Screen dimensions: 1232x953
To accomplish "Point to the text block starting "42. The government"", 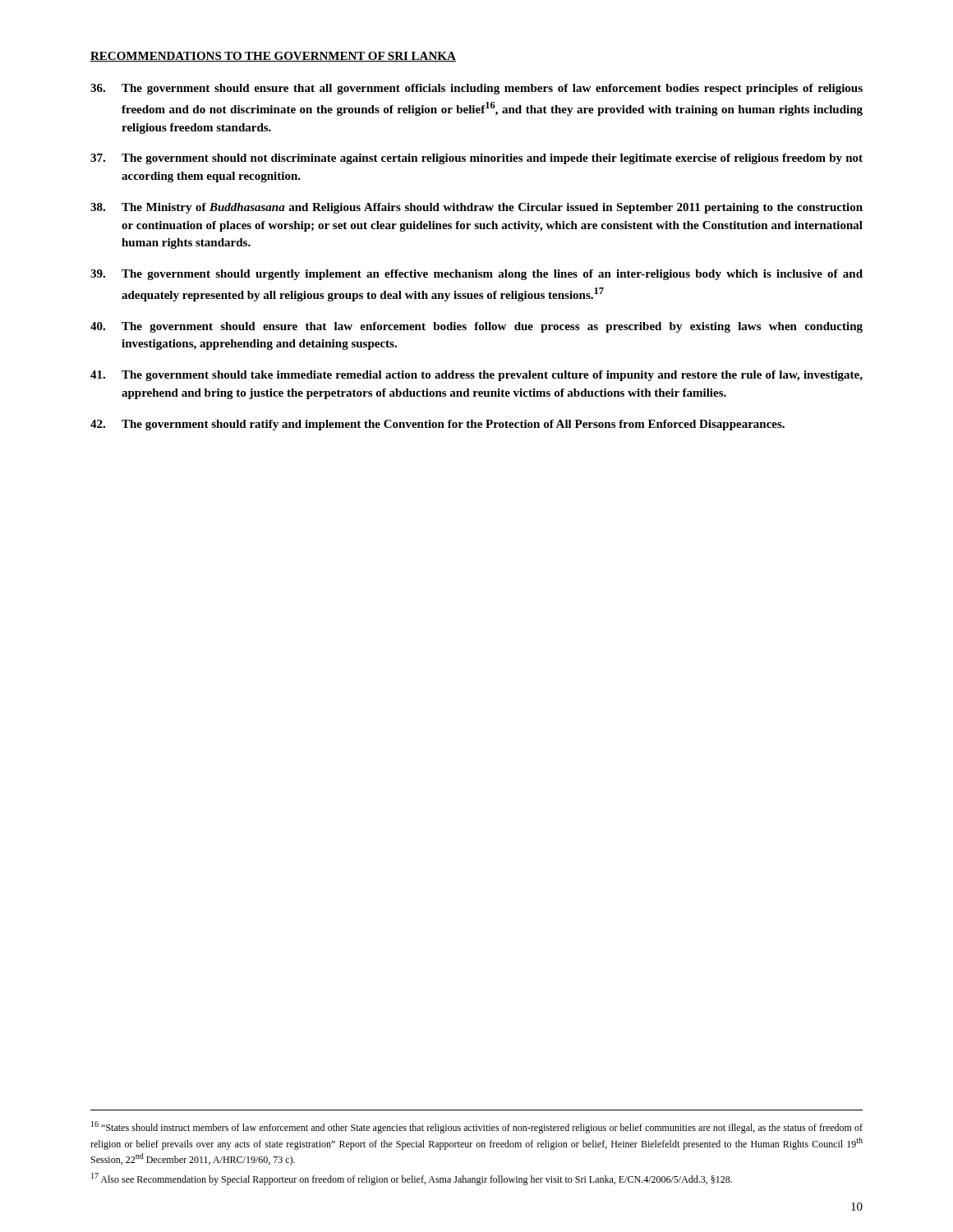I will (476, 424).
